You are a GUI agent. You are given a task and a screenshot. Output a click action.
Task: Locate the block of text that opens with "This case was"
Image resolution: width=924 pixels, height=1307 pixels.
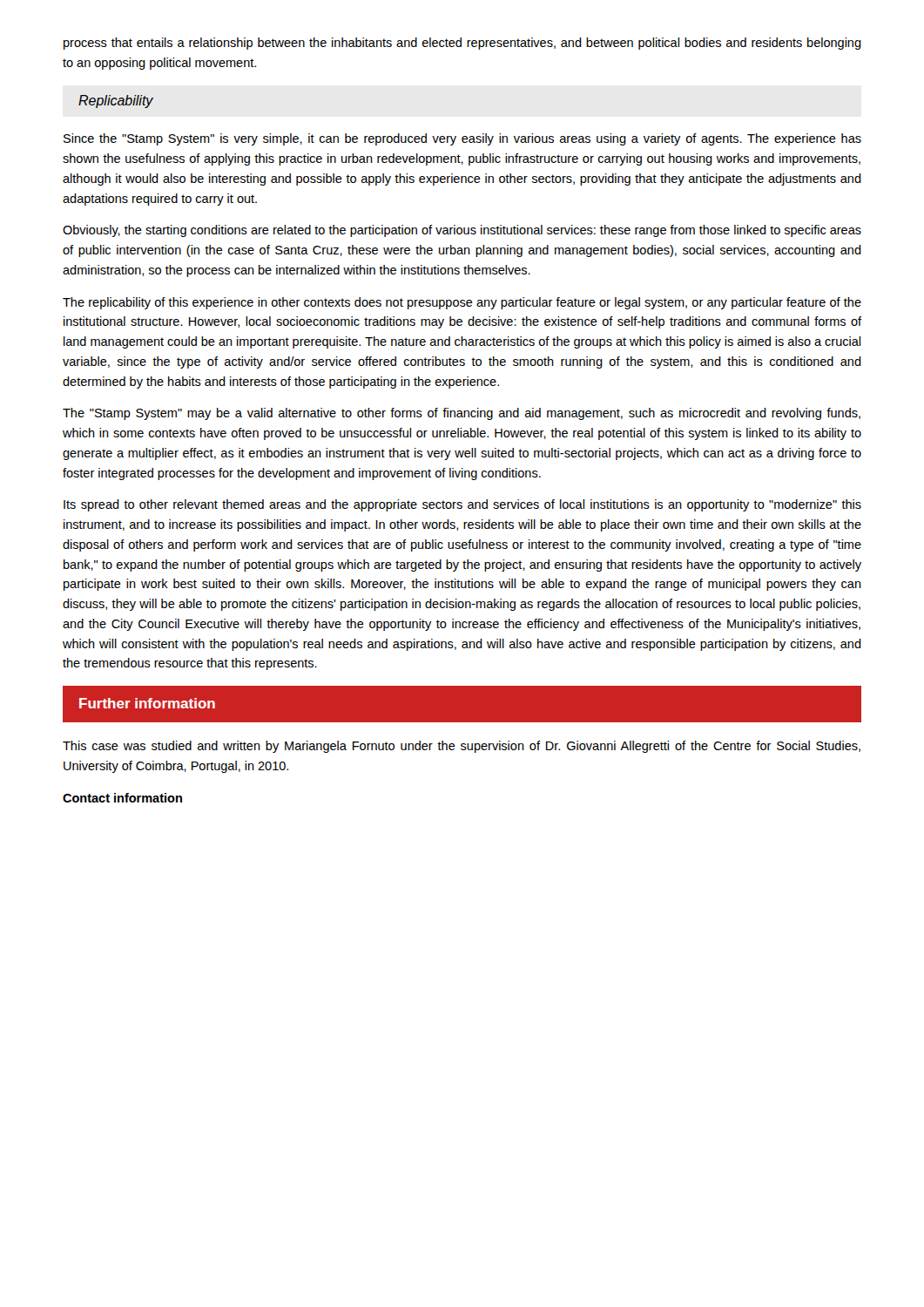pos(462,756)
